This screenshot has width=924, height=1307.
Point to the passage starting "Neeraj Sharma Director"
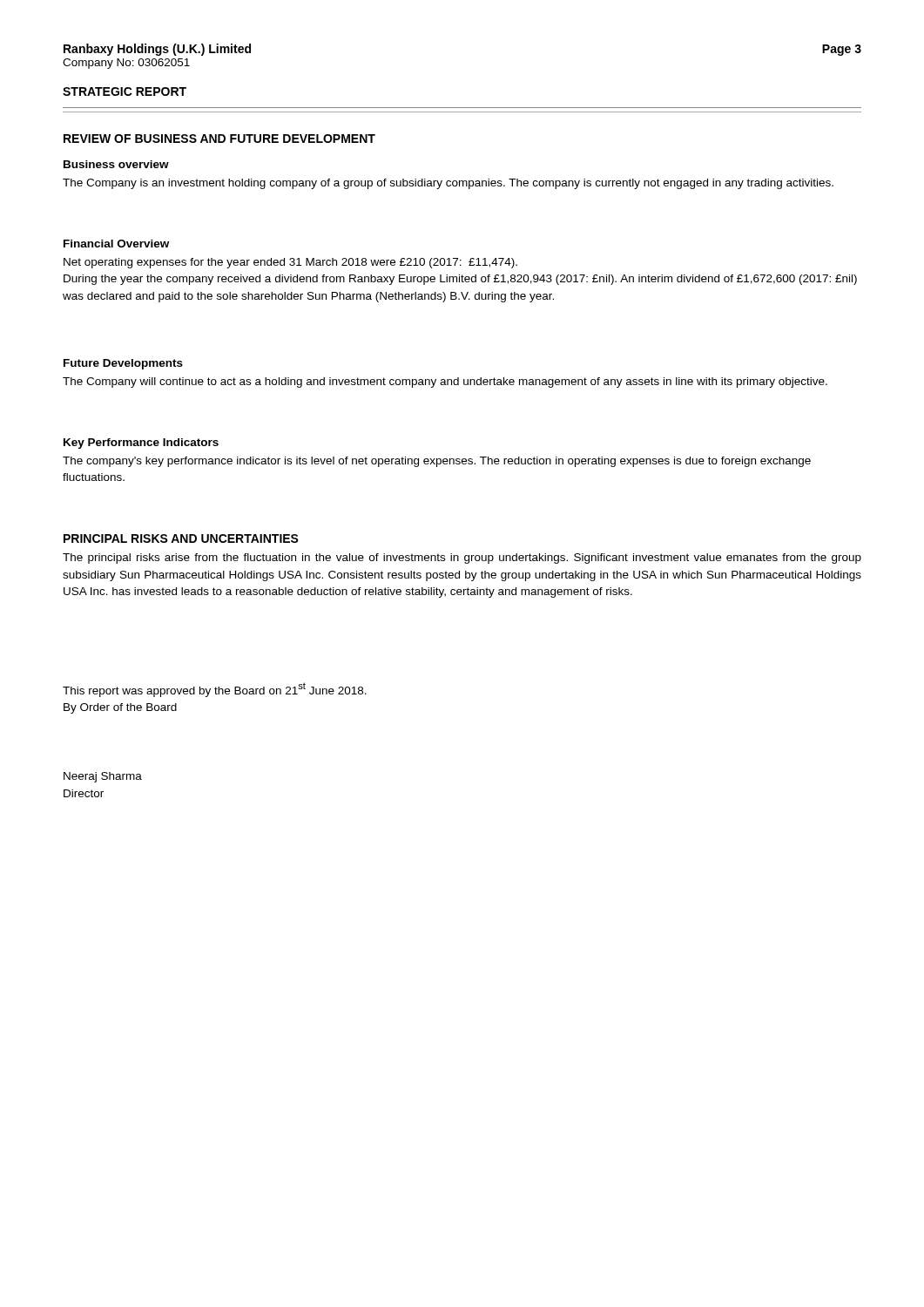[x=102, y=785]
